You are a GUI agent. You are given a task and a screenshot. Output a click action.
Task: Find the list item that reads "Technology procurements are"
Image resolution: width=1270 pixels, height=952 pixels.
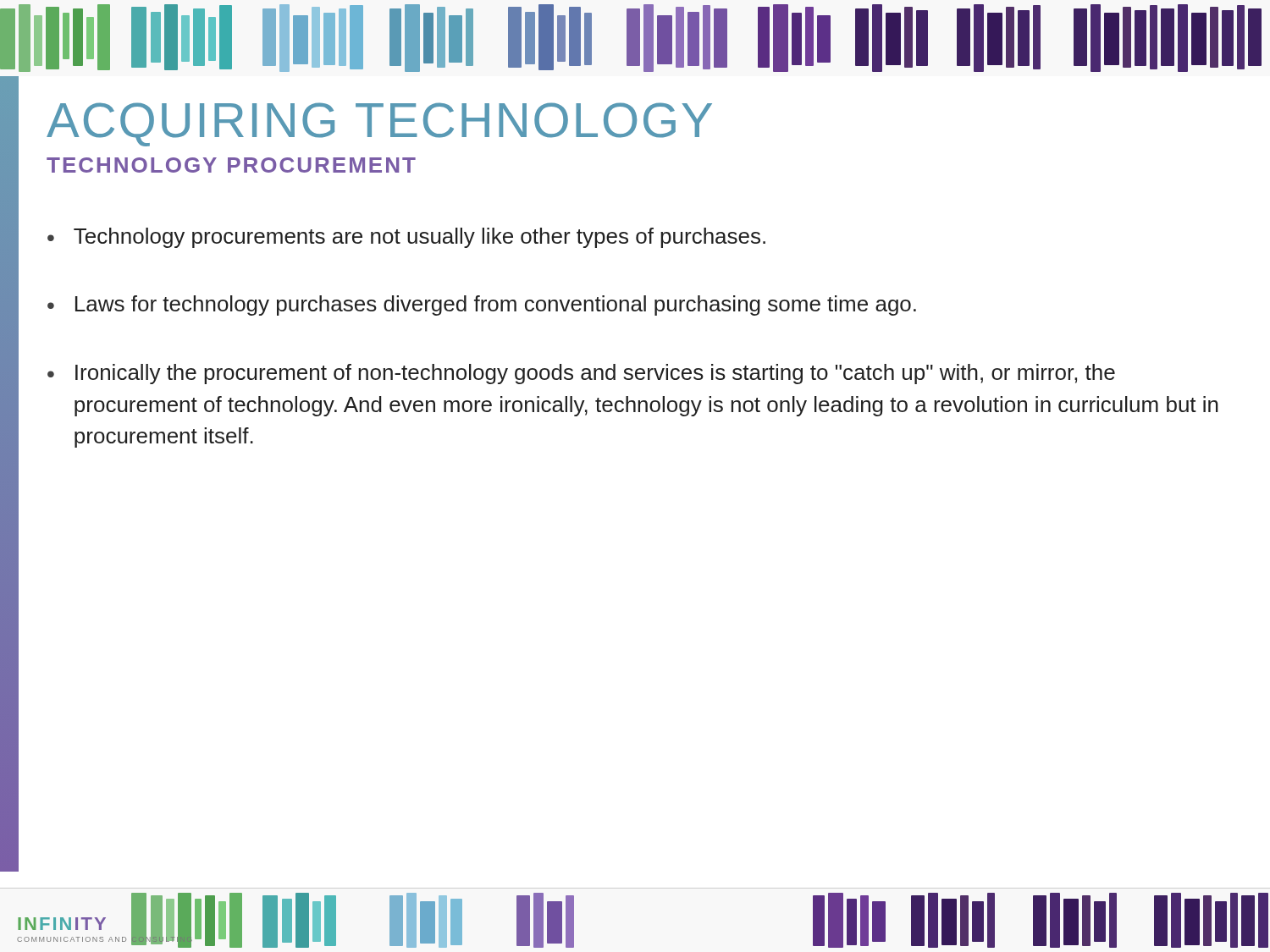click(x=420, y=236)
